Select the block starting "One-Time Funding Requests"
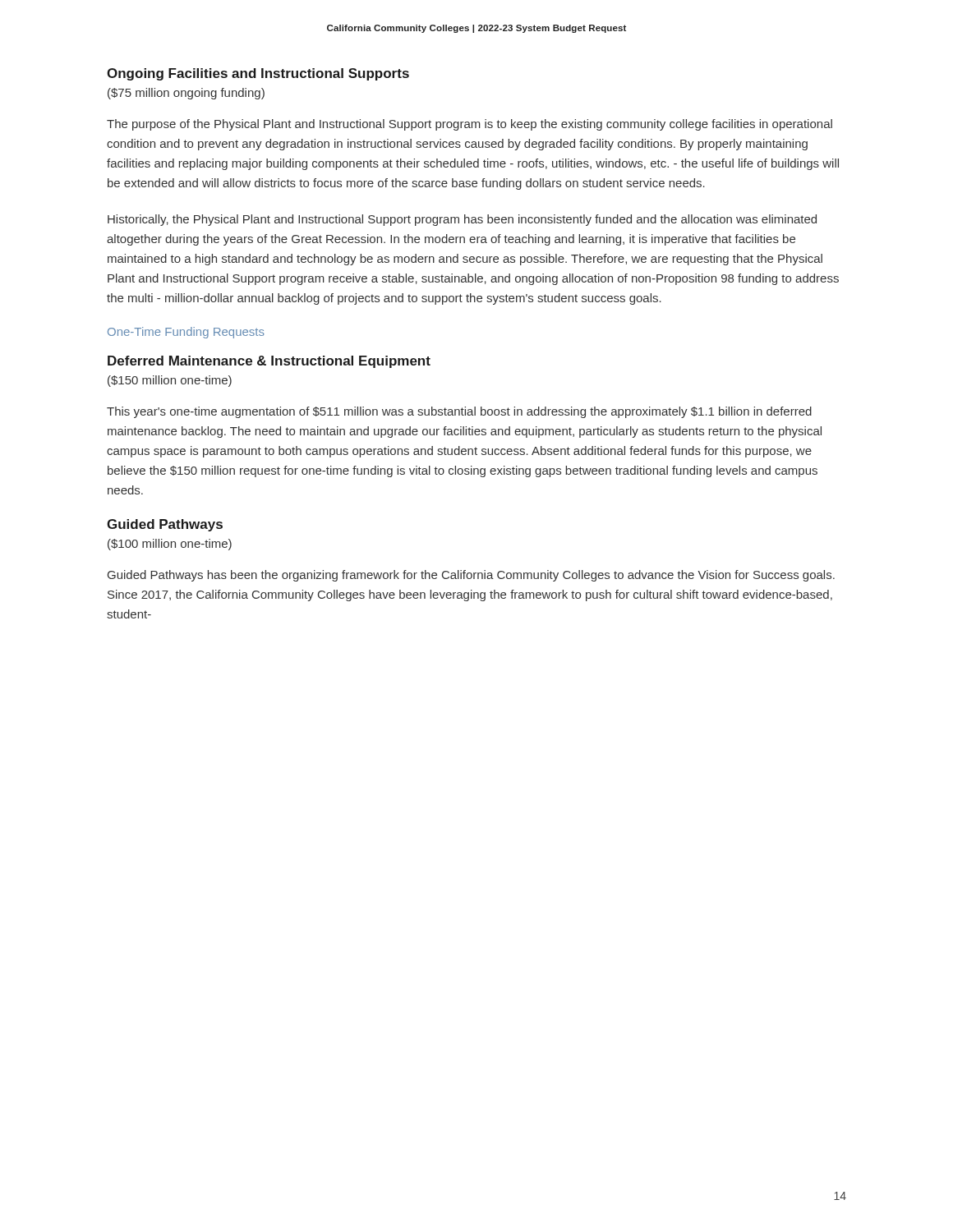Viewport: 953px width, 1232px height. 186,331
